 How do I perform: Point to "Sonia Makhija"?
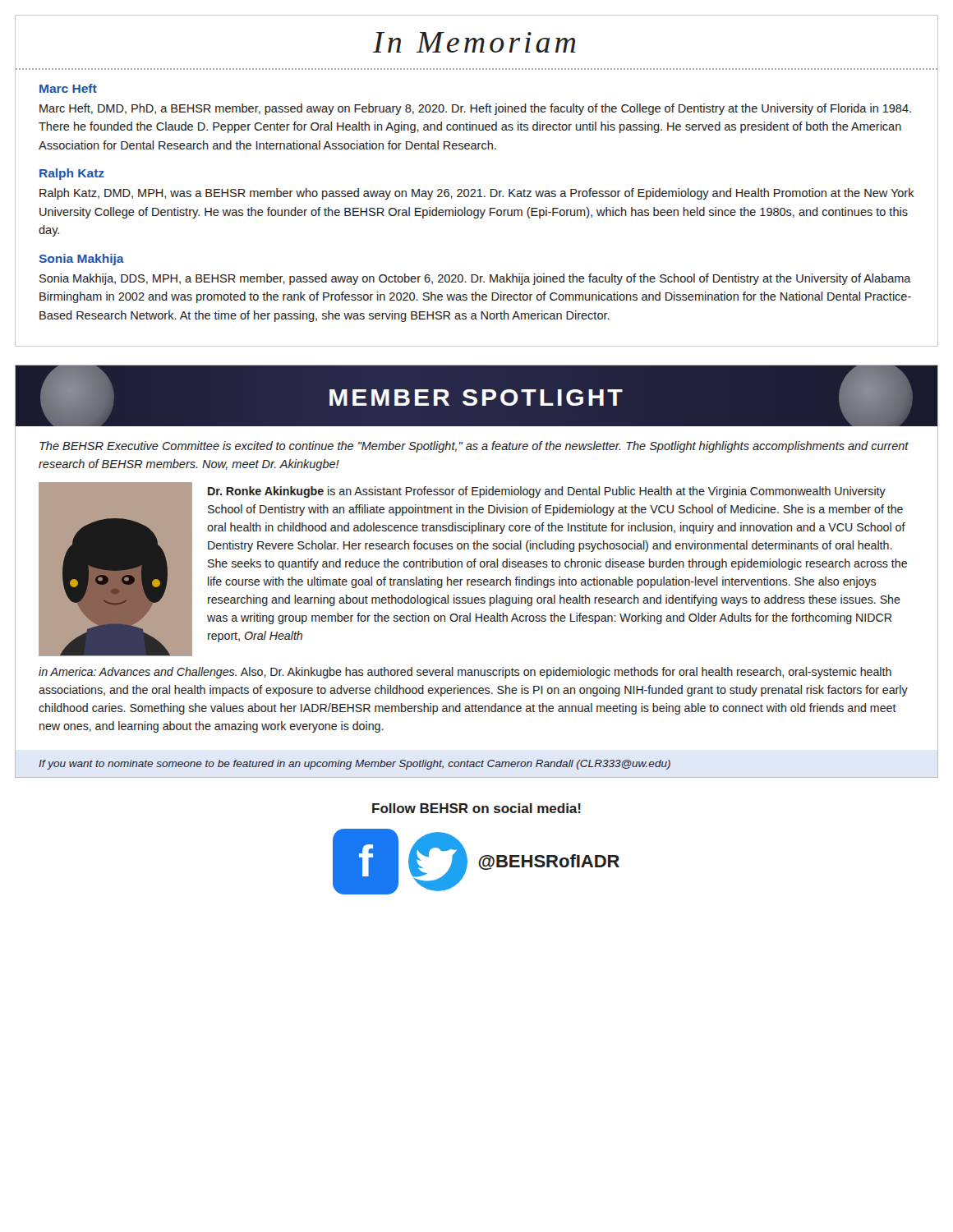(81, 258)
